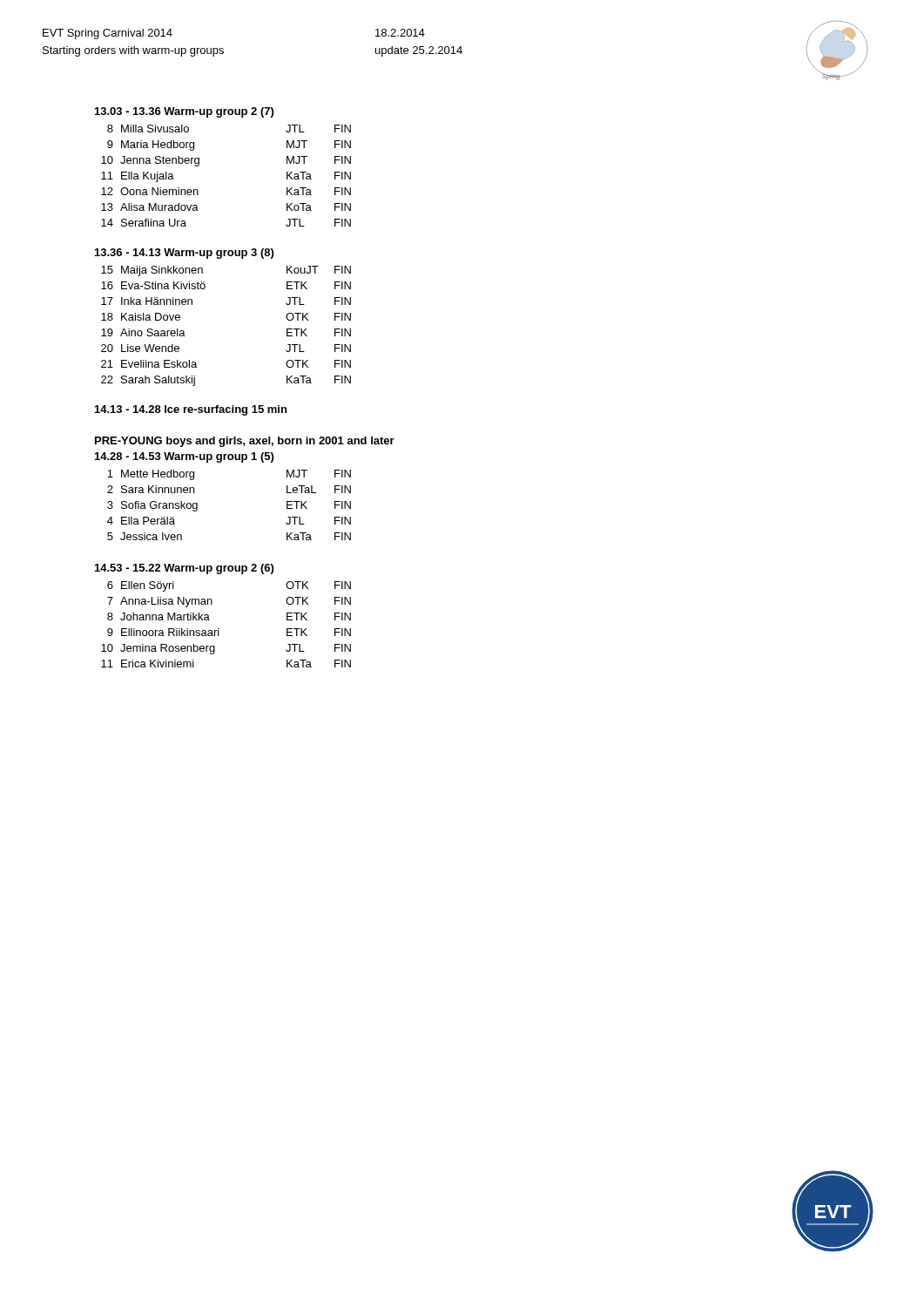The image size is (924, 1307).
Task: Find the text starting "9 Ellinoora Riikinsaari ETK FIN"
Action: point(223,632)
